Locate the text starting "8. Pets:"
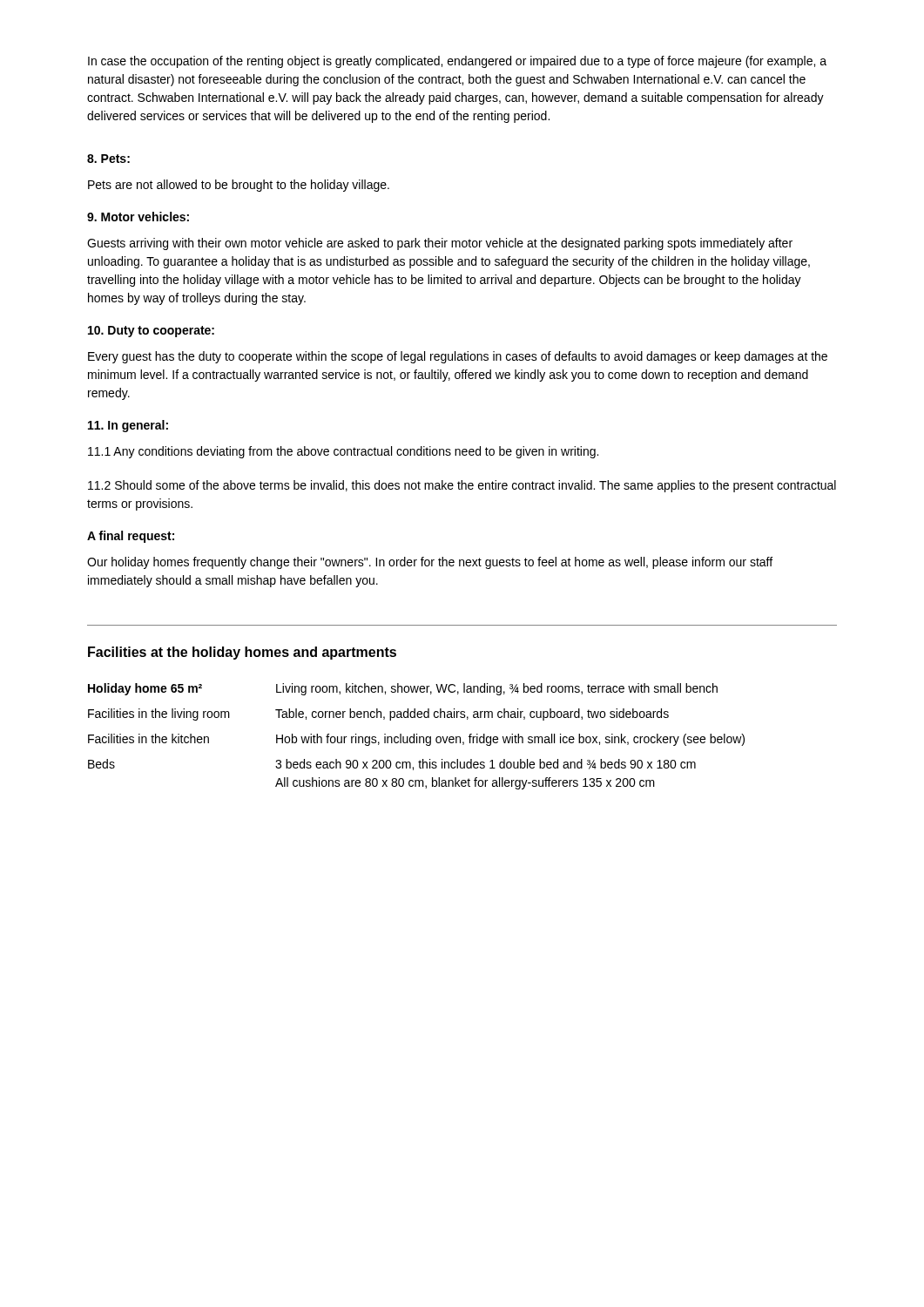Viewport: 924px width, 1307px height. [109, 159]
